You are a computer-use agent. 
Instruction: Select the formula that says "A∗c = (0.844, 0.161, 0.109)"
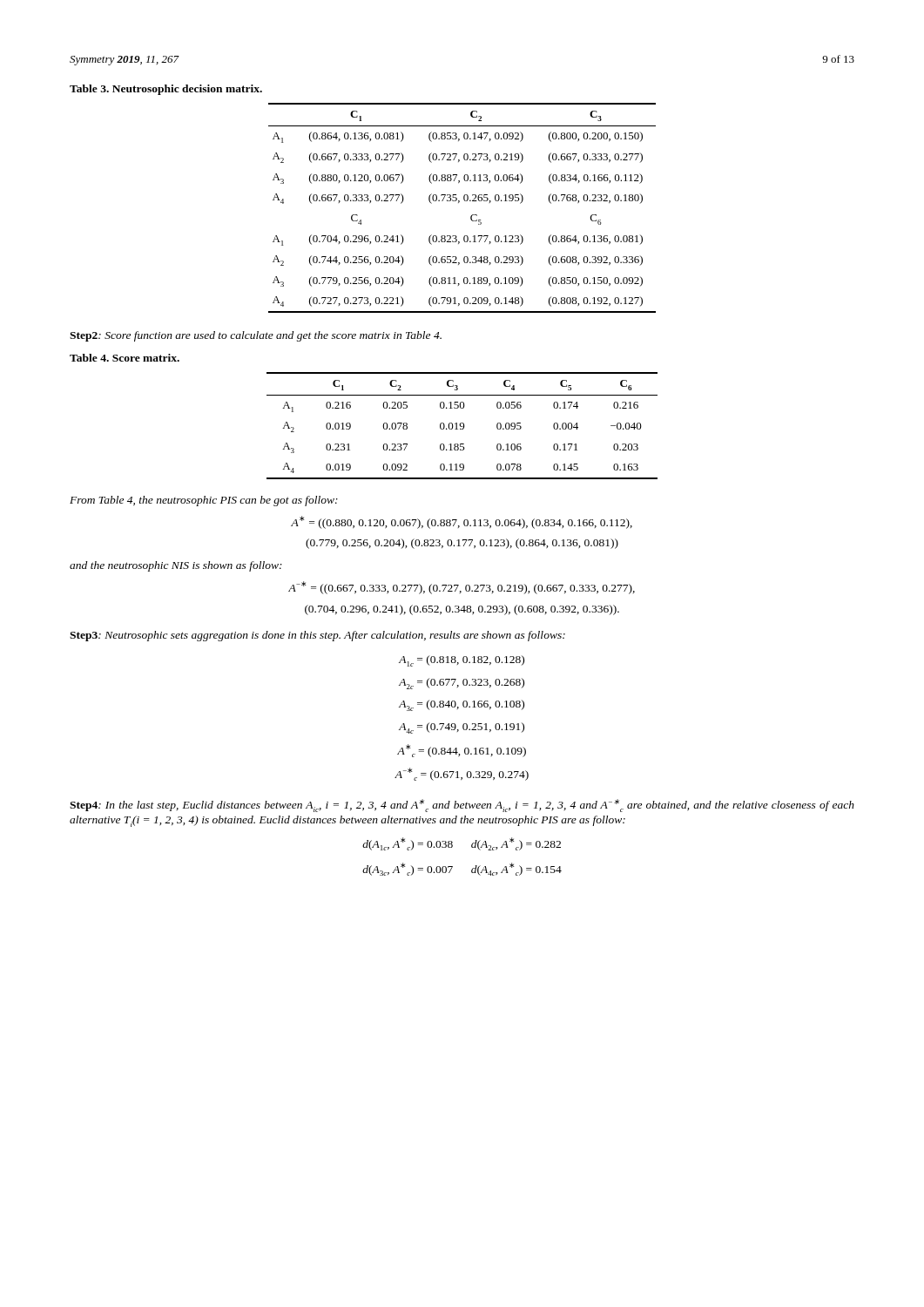point(462,750)
